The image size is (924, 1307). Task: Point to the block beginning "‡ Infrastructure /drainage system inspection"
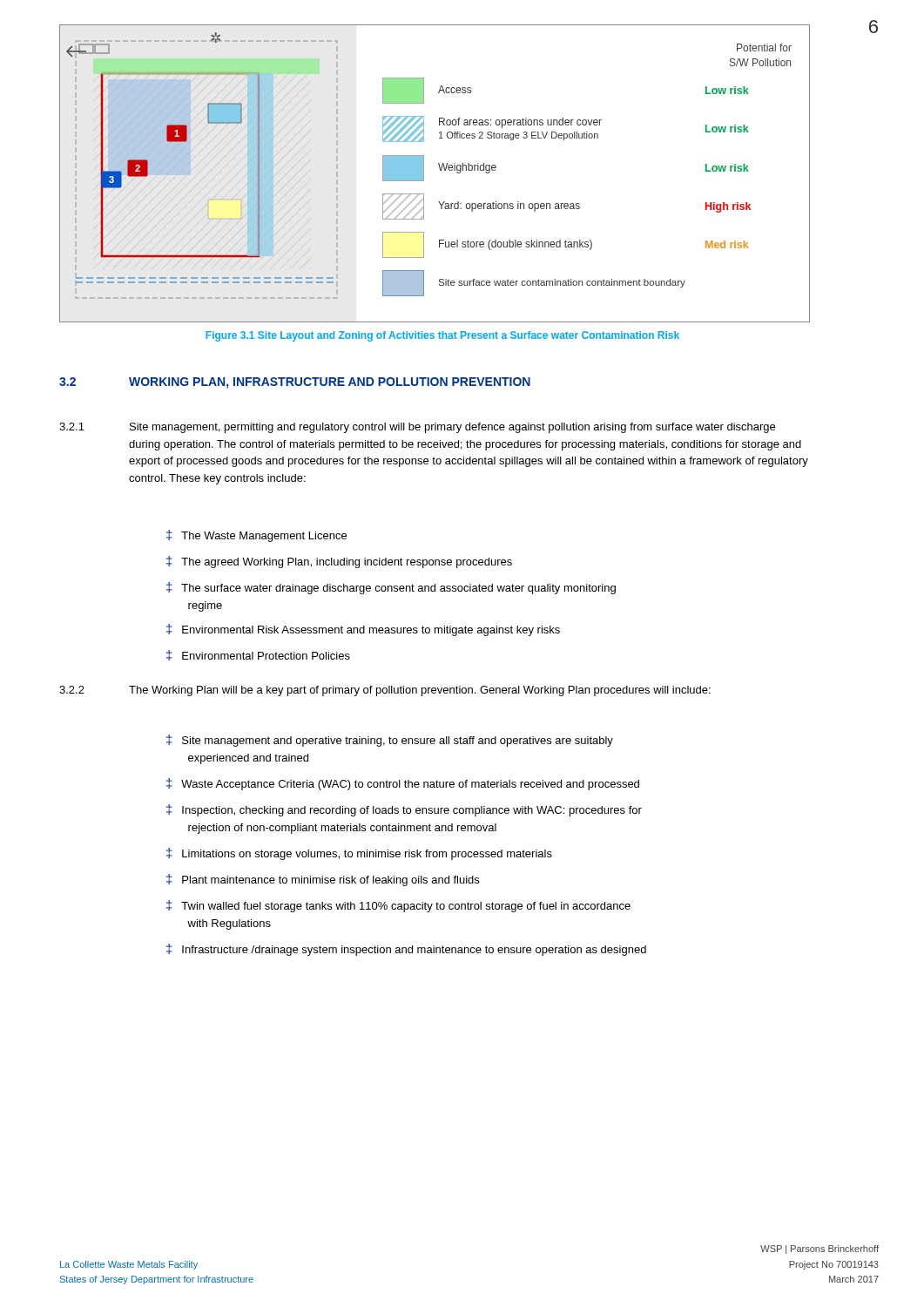tap(406, 950)
